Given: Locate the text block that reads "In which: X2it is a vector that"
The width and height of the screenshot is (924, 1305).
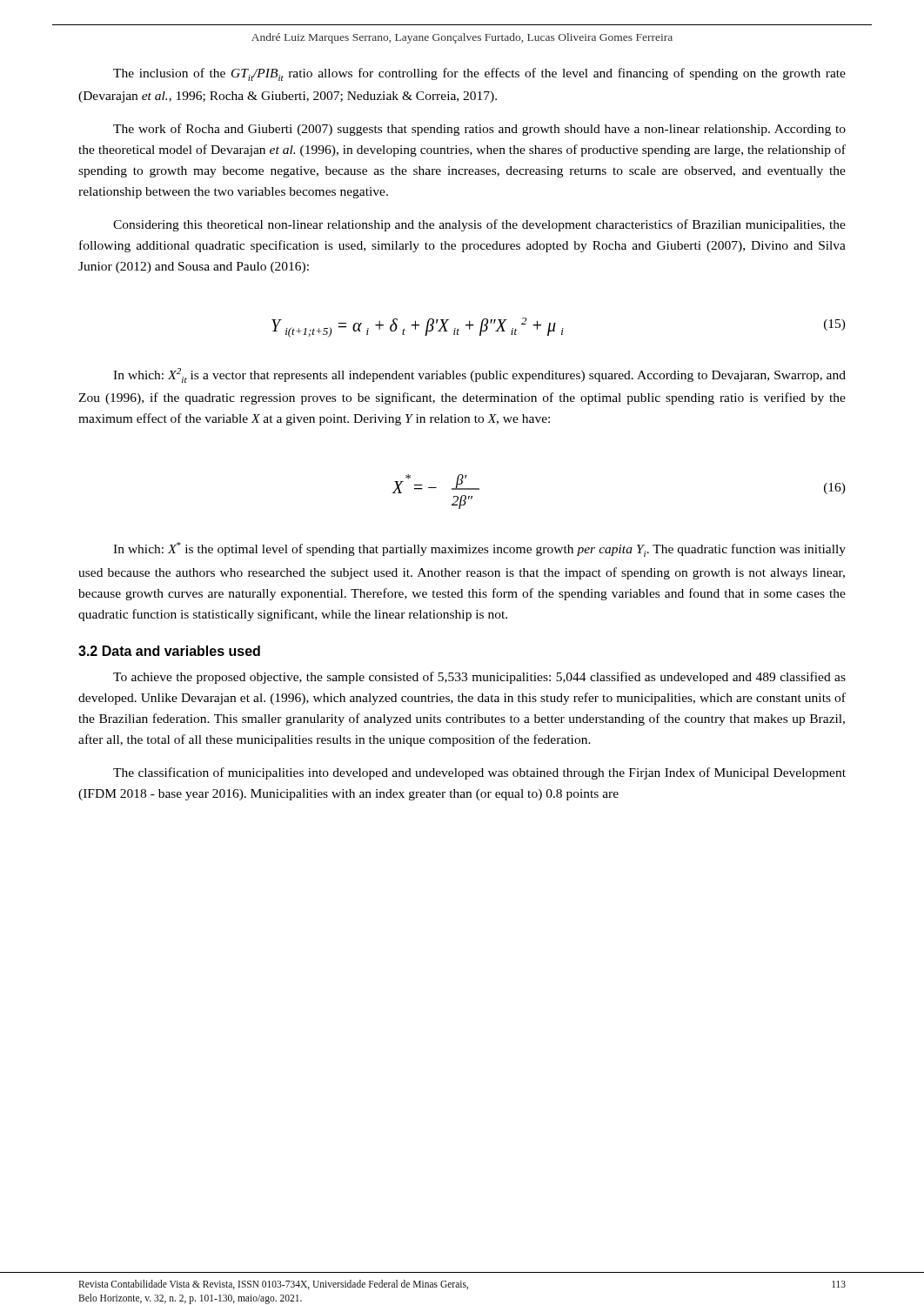Looking at the screenshot, I should [462, 396].
